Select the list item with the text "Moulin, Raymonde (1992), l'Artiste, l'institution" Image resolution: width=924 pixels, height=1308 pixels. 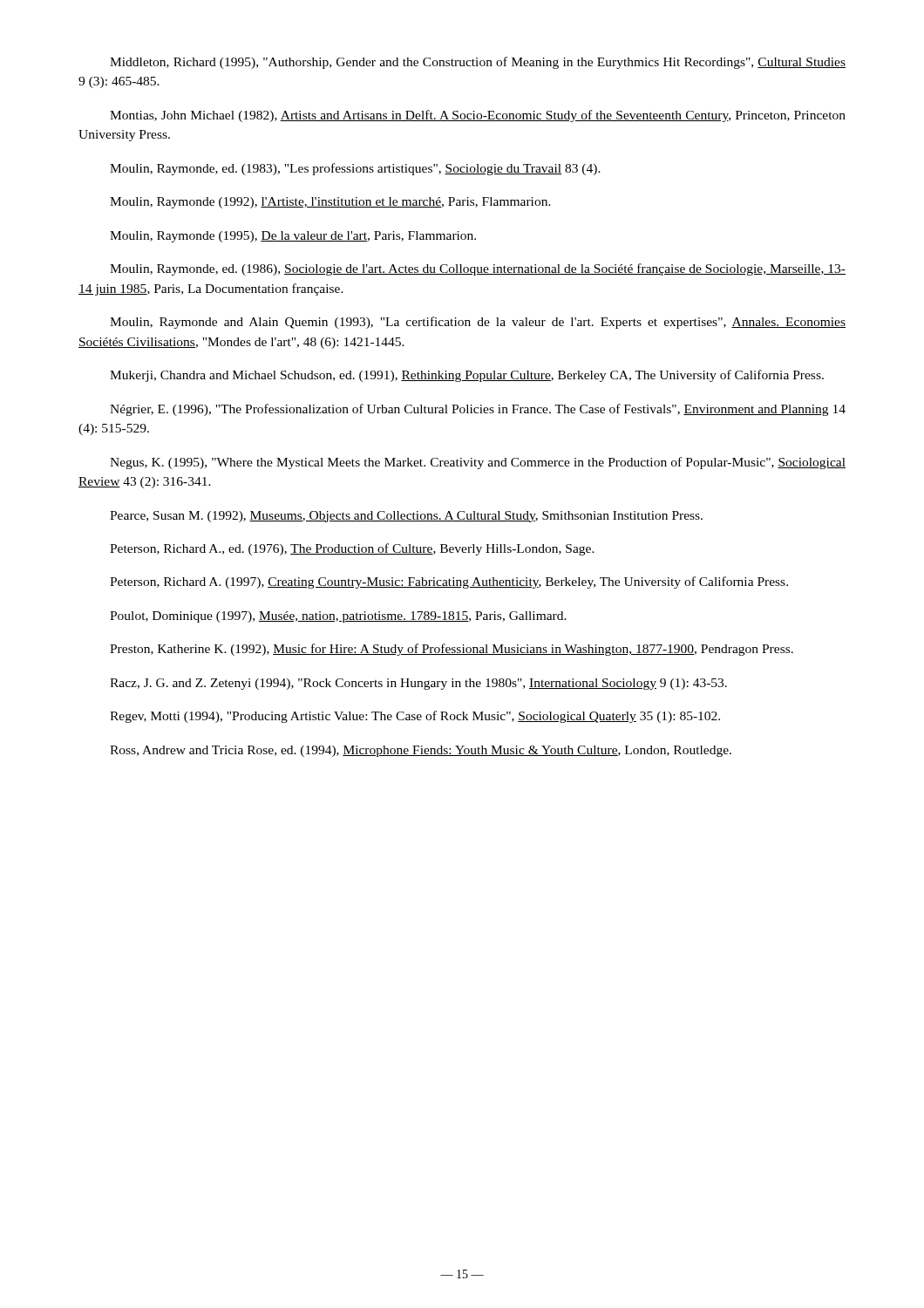(331, 201)
